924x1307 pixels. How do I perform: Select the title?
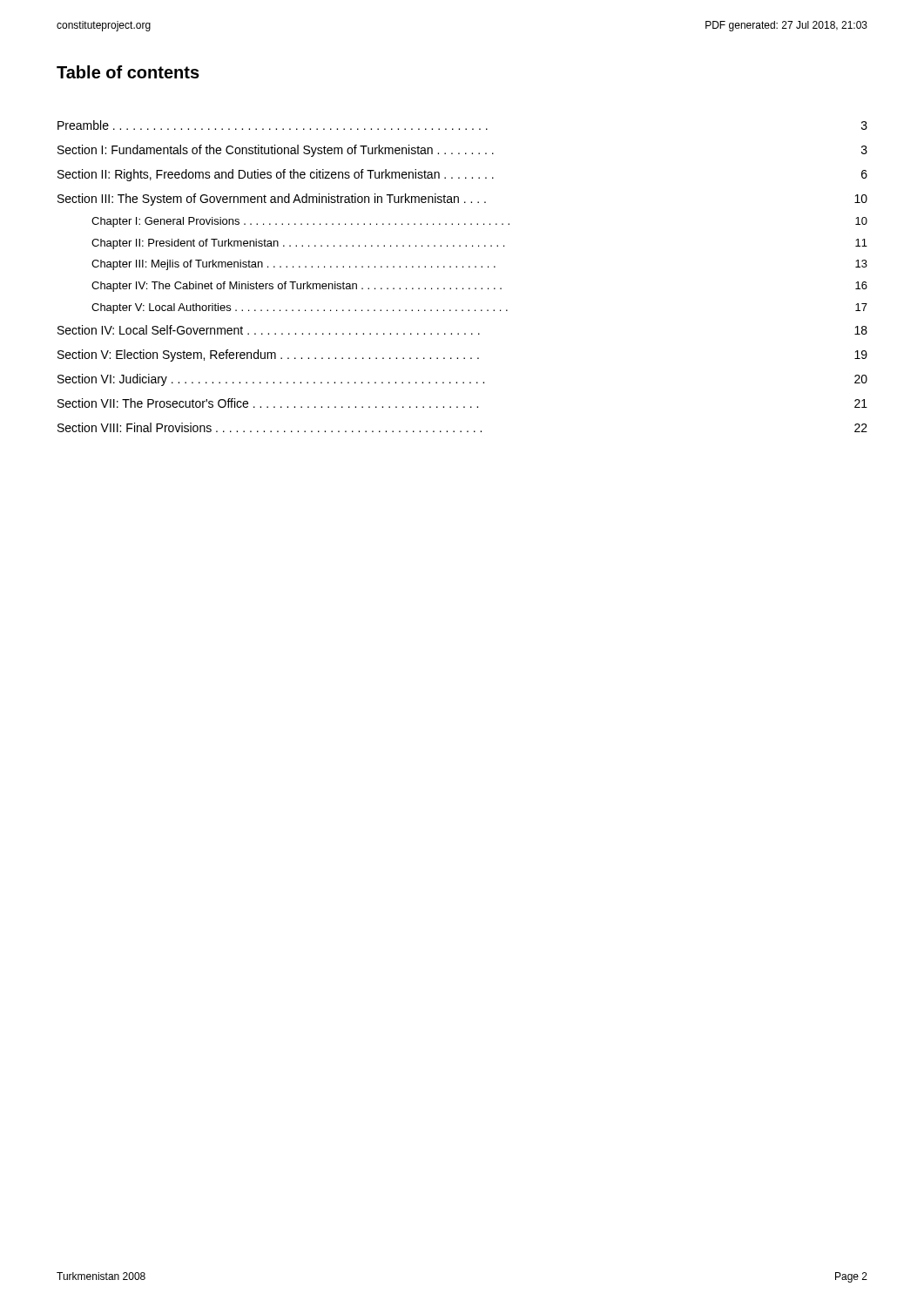pos(128,72)
